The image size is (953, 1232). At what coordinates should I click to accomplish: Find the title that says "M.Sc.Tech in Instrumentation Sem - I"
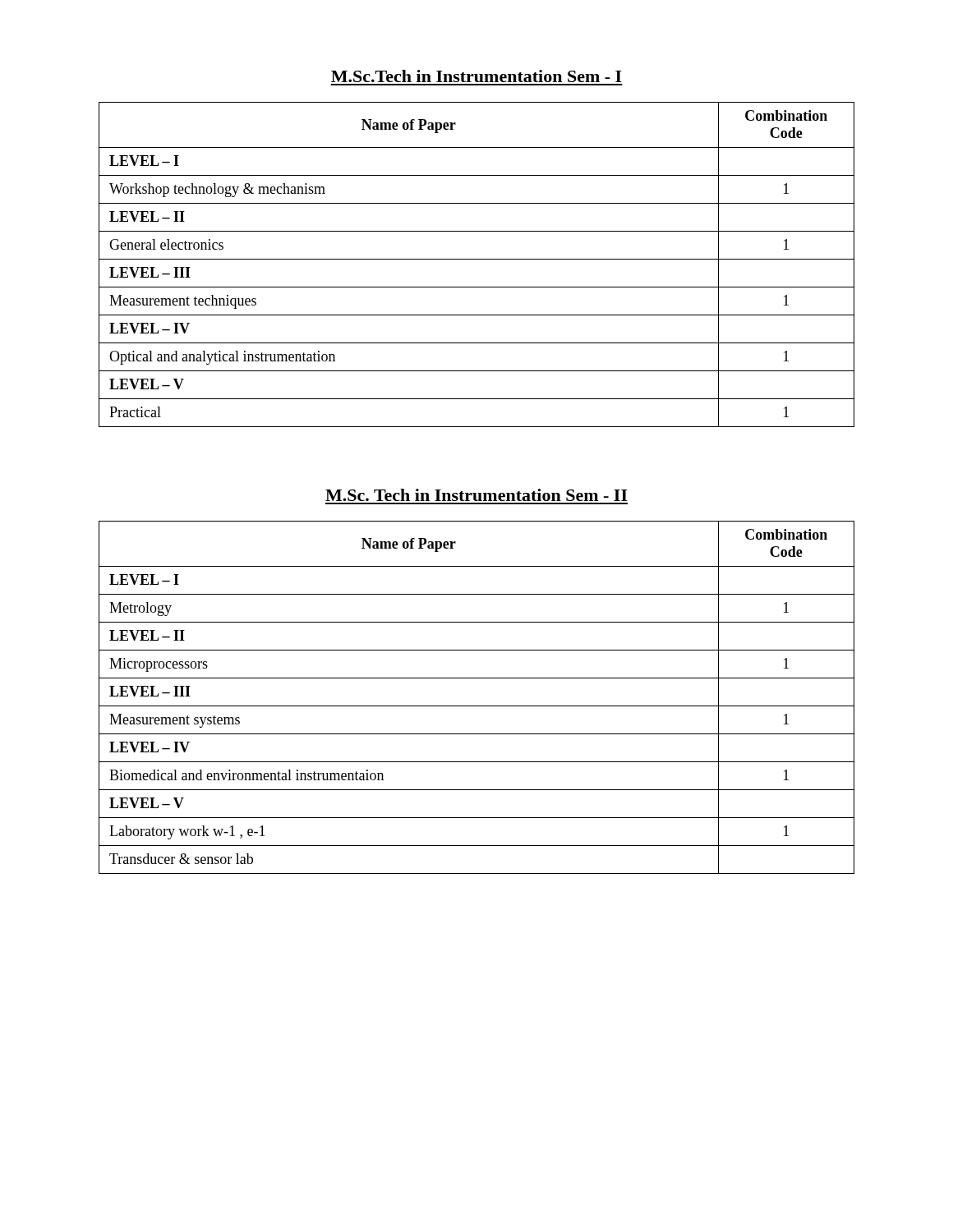pyautogui.click(x=476, y=76)
